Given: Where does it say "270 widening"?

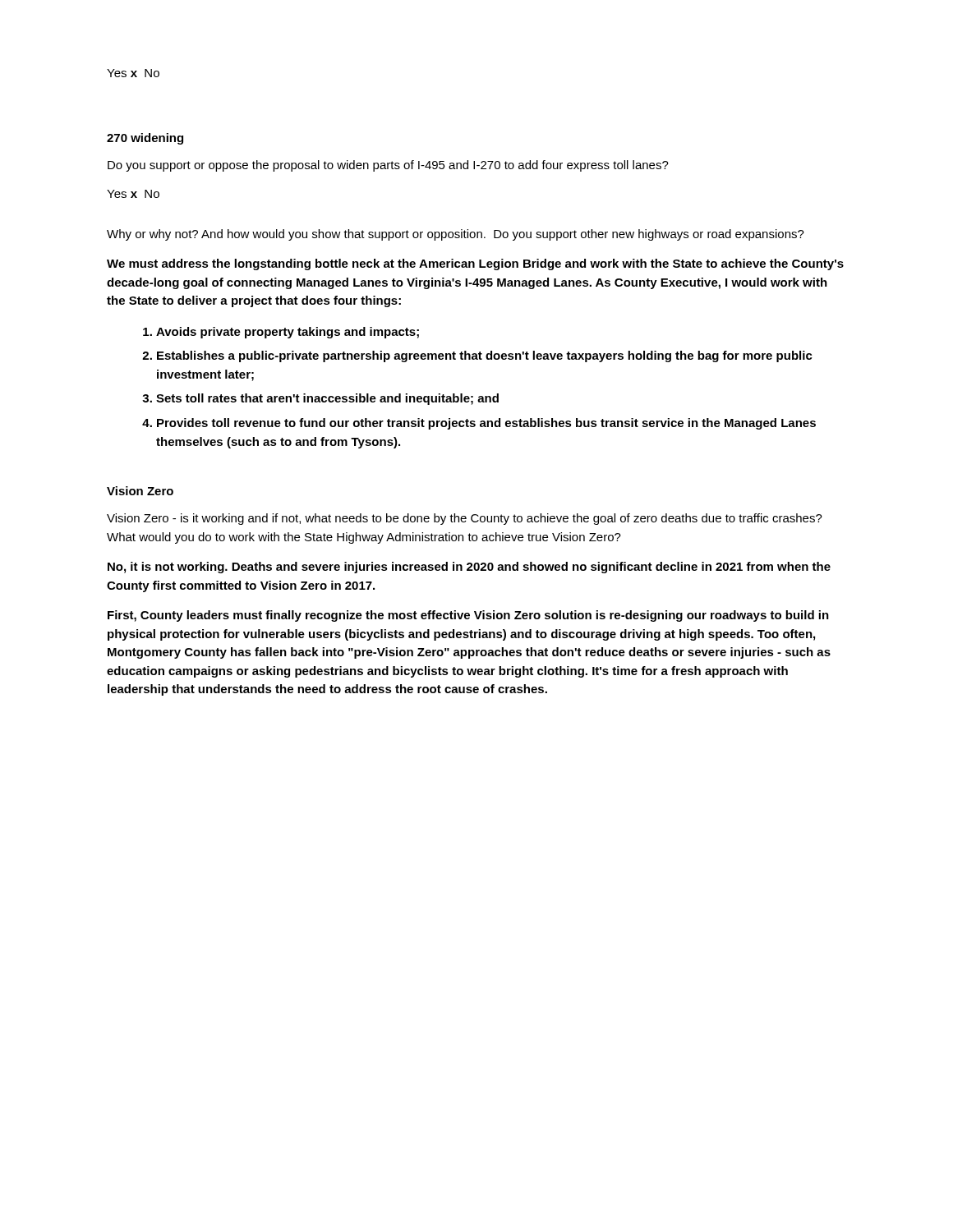Looking at the screenshot, I should point(146,138).
